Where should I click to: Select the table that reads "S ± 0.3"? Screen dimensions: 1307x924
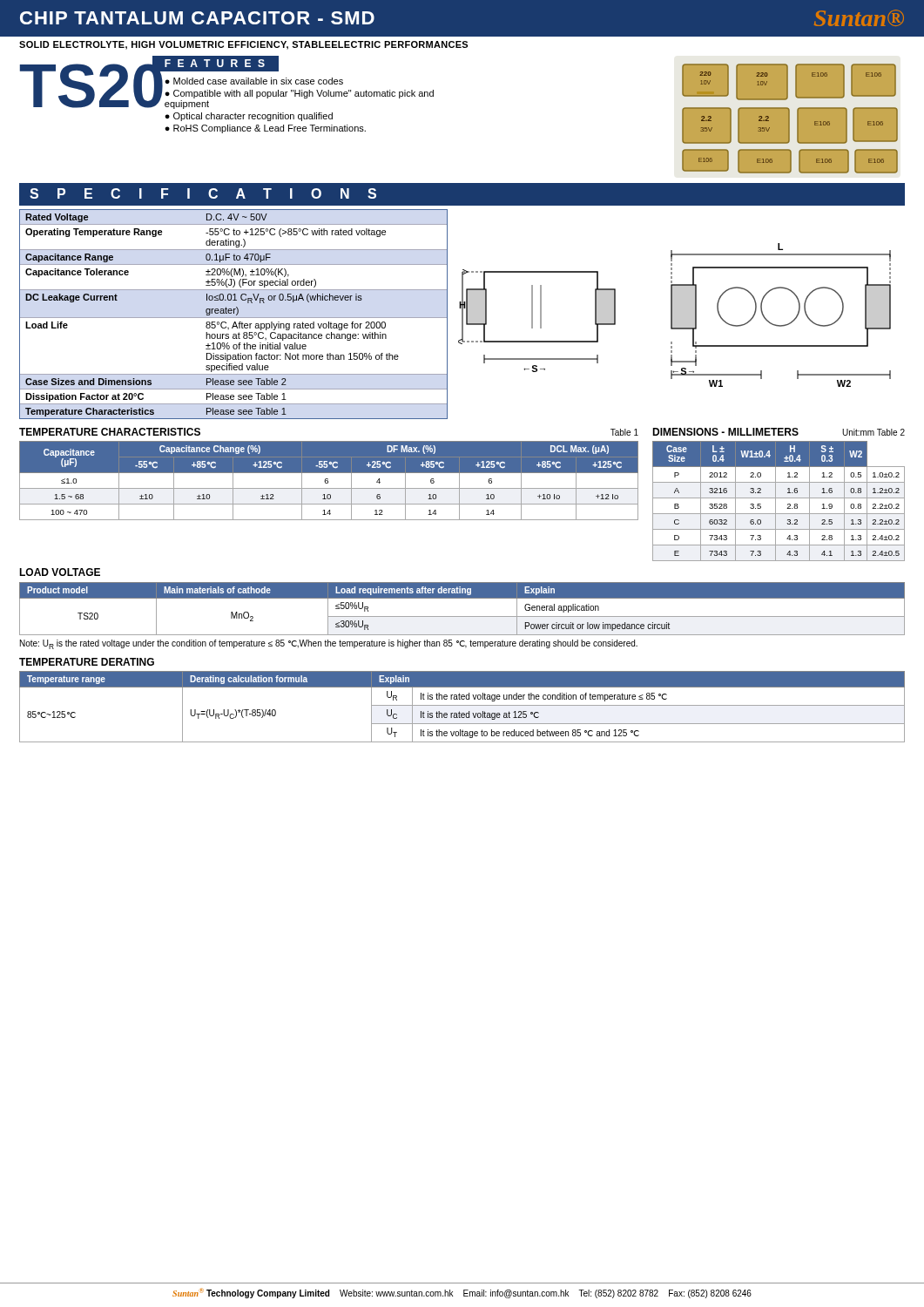pos(779,501)
